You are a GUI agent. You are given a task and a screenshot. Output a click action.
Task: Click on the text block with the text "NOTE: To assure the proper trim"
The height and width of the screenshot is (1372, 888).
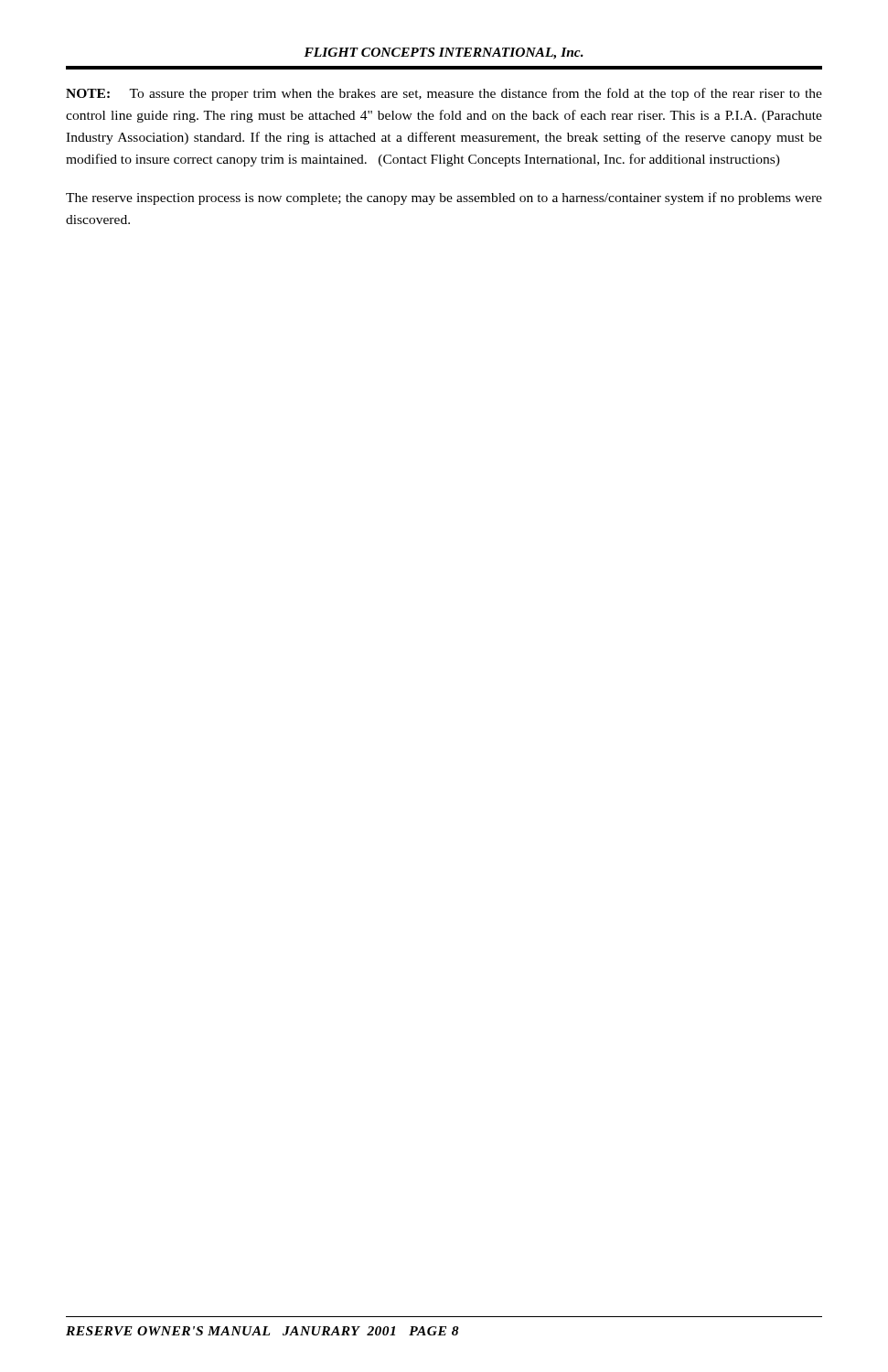click(x=444, y=126)
